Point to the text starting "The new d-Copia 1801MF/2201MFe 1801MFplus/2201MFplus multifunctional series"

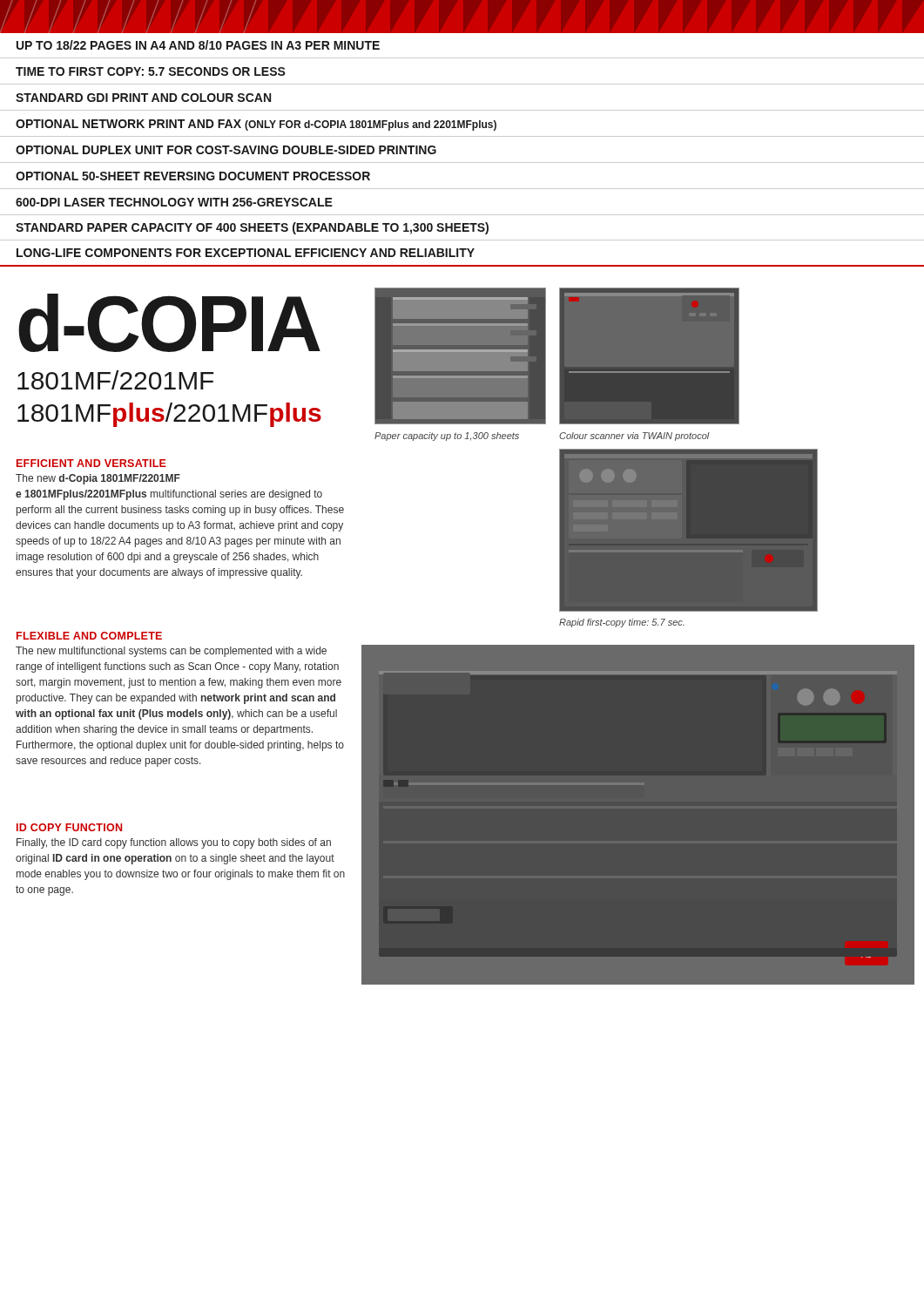click(x=185, y=525)
